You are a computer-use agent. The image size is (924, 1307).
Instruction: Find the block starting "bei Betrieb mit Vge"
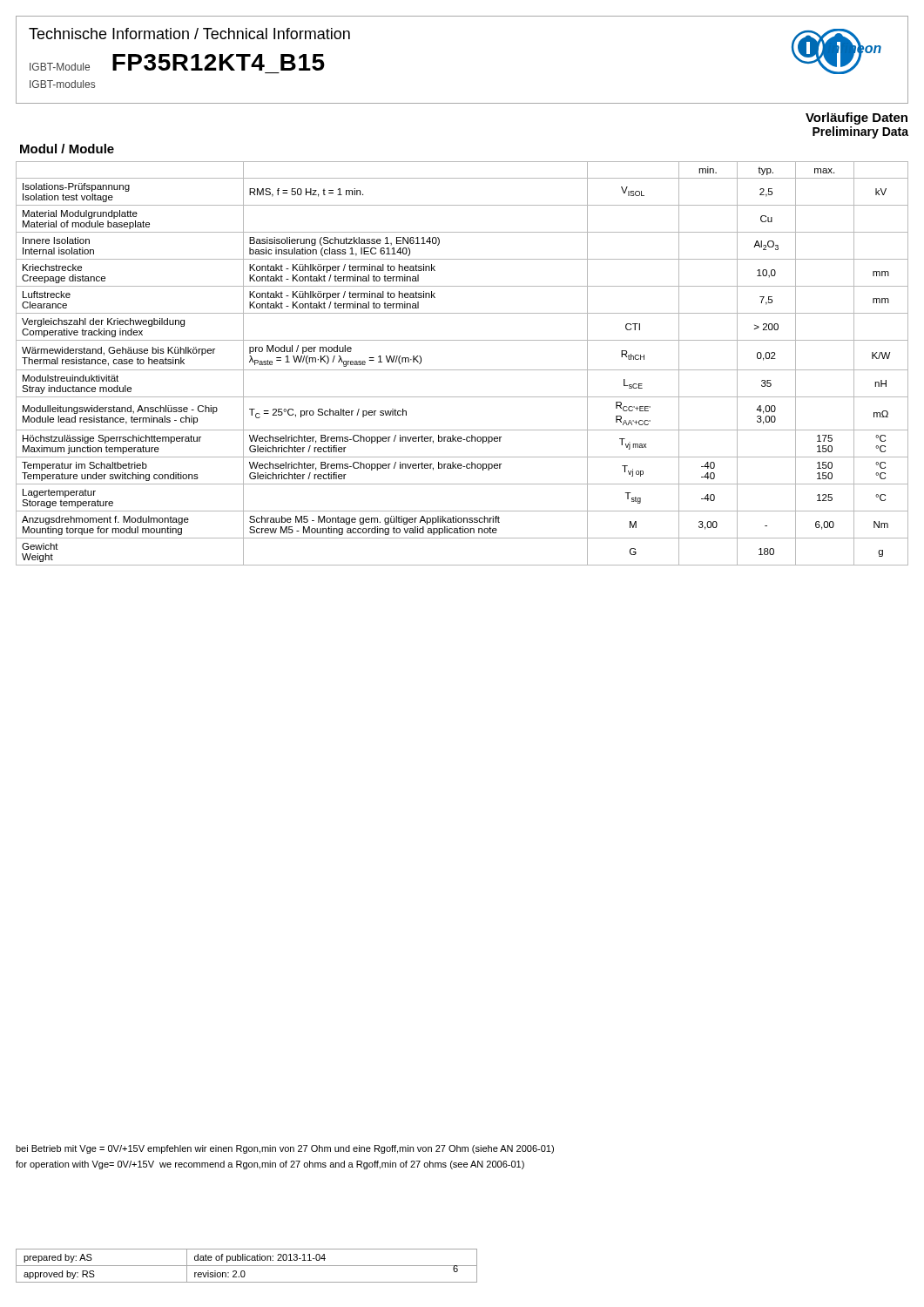pyautogui.click(x=285, y=1156)
